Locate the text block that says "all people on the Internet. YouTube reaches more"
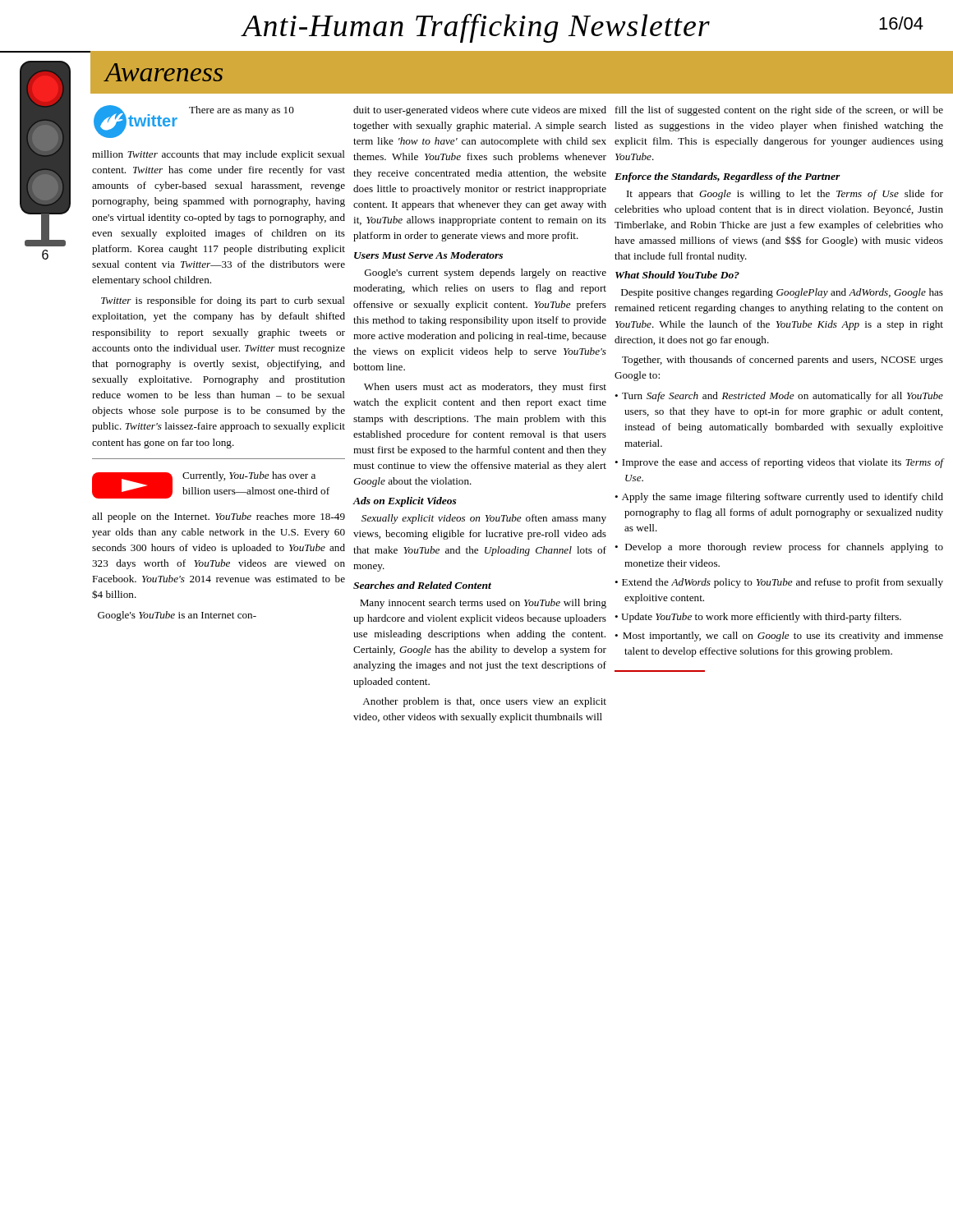Screen dimensions: 1232x953 [x=219, y=555]
